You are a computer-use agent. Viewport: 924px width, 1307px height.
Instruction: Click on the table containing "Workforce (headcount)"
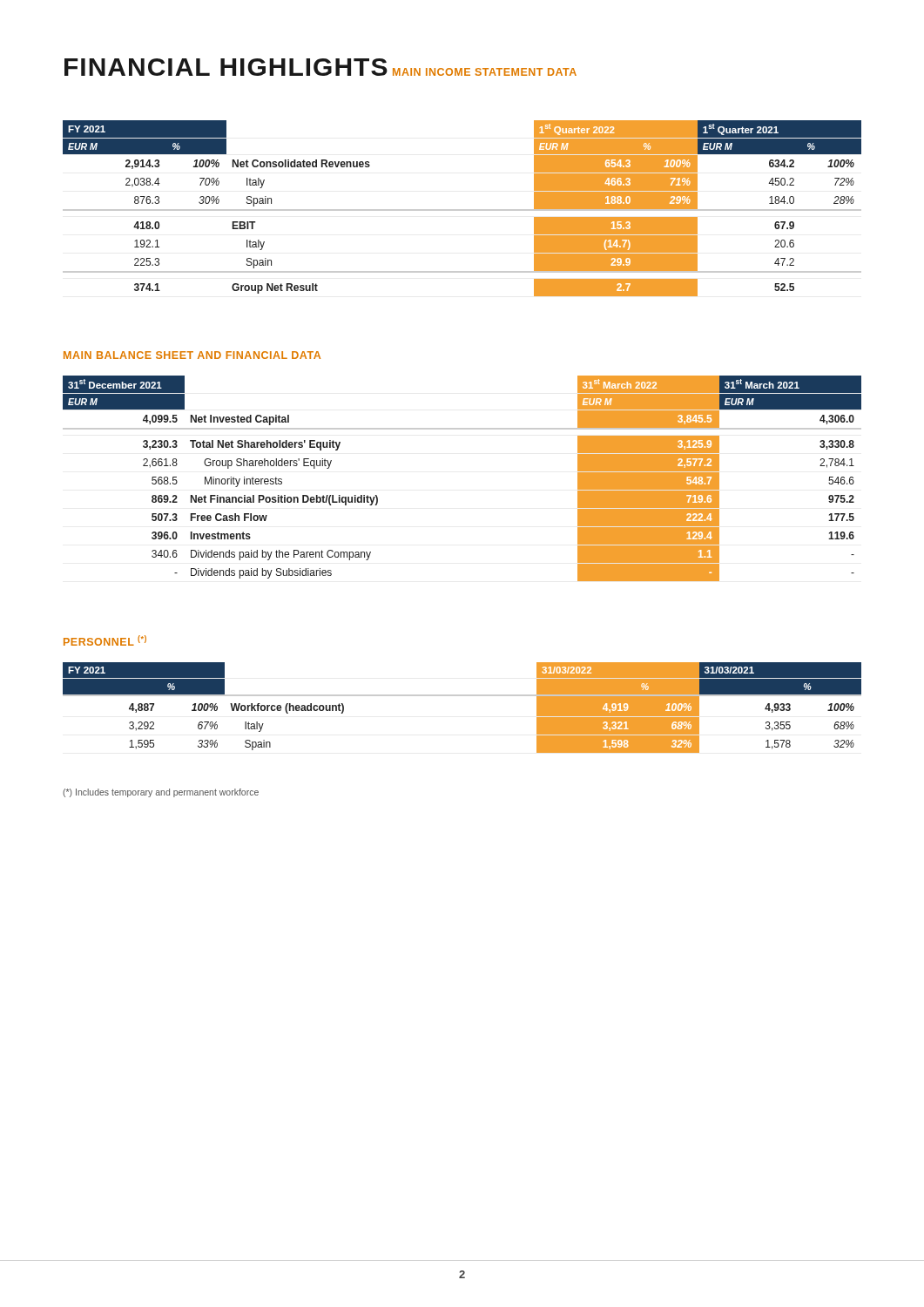(462, 708)
